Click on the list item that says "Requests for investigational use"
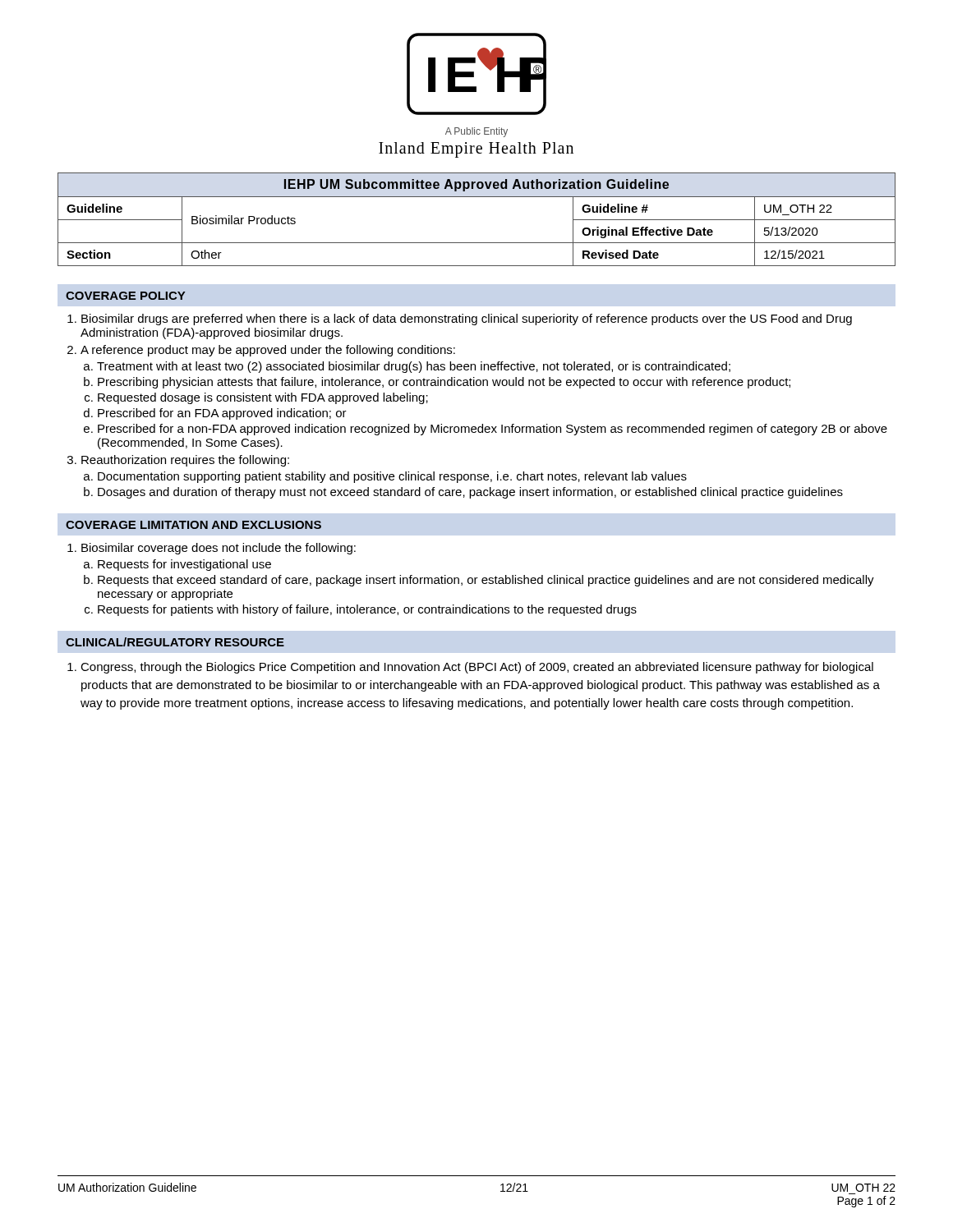 [184, 564]
